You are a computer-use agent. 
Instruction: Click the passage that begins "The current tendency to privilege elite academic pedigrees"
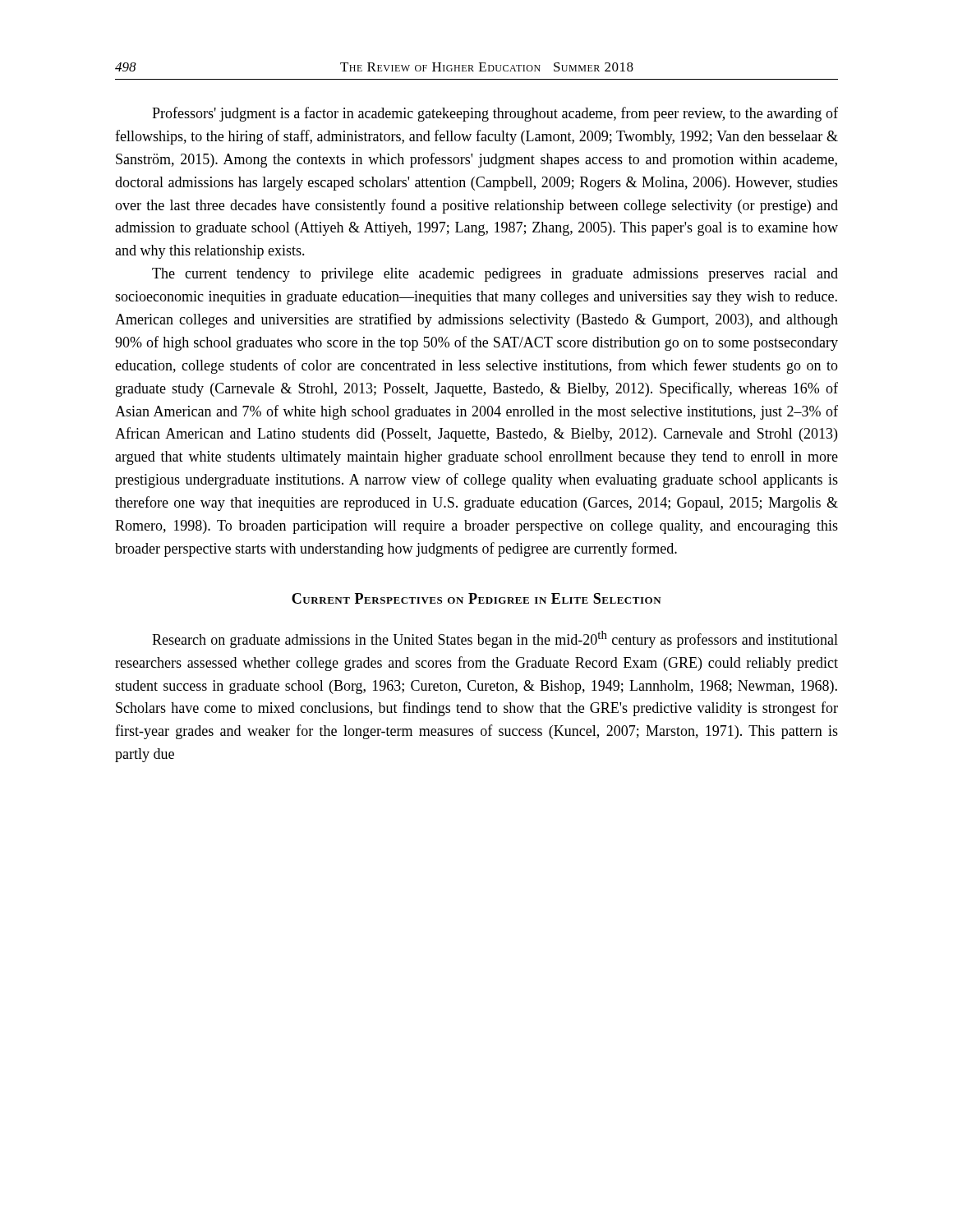click(476, 412)
